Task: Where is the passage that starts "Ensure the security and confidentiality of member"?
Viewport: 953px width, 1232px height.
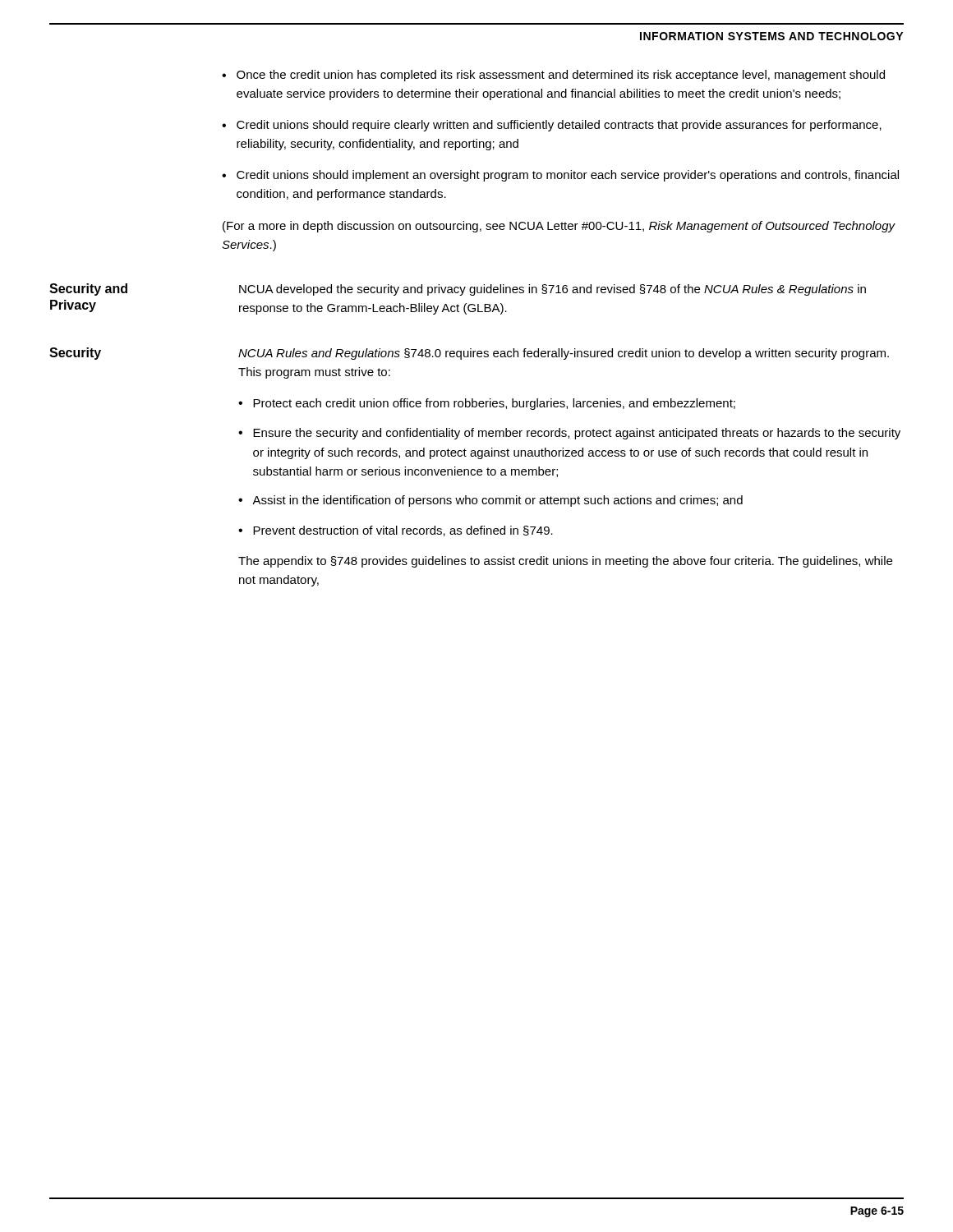Action: (x=571, y=452)
